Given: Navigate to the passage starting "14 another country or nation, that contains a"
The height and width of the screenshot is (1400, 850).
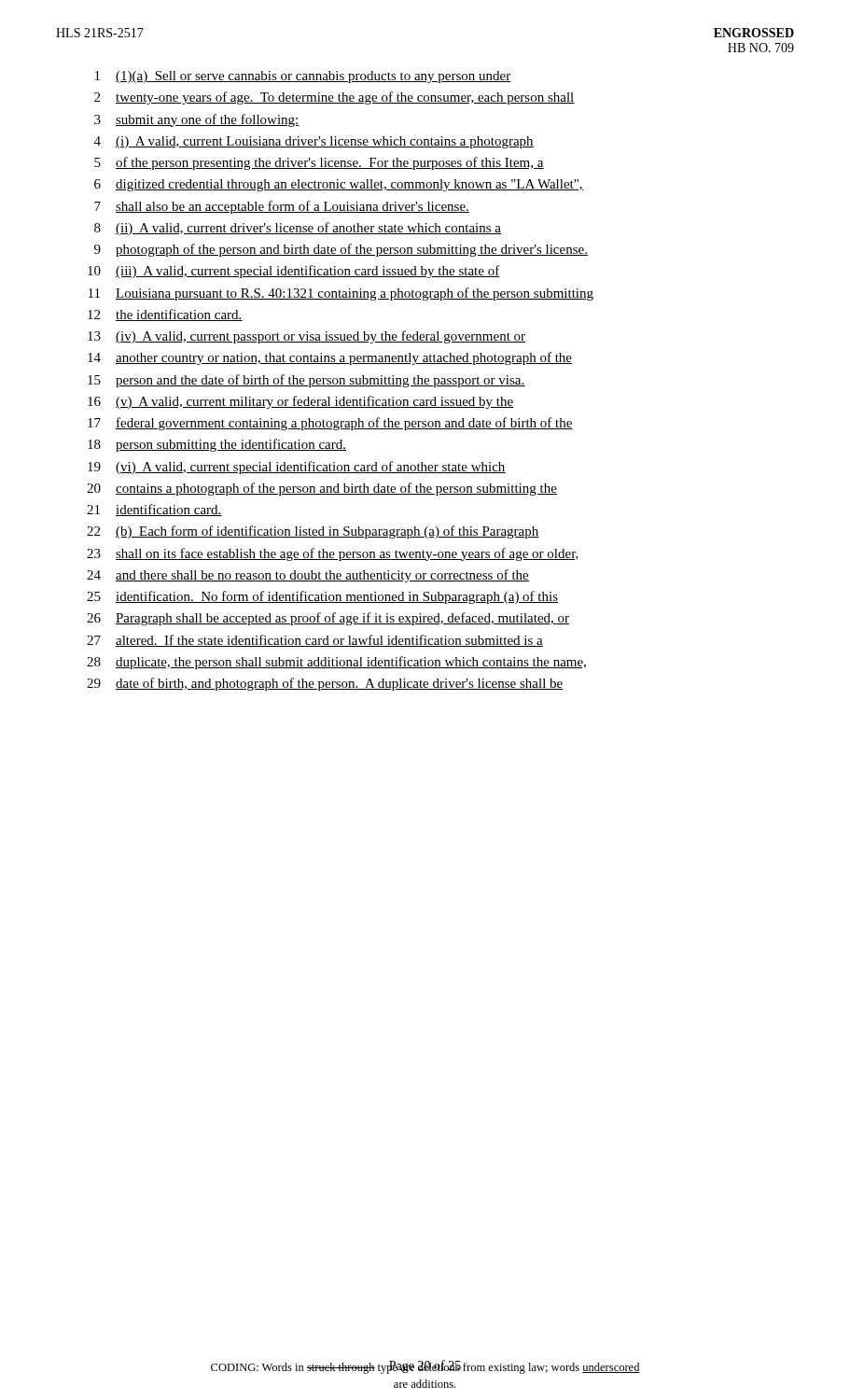Looking at the screenshot, I should click(425, 358).
